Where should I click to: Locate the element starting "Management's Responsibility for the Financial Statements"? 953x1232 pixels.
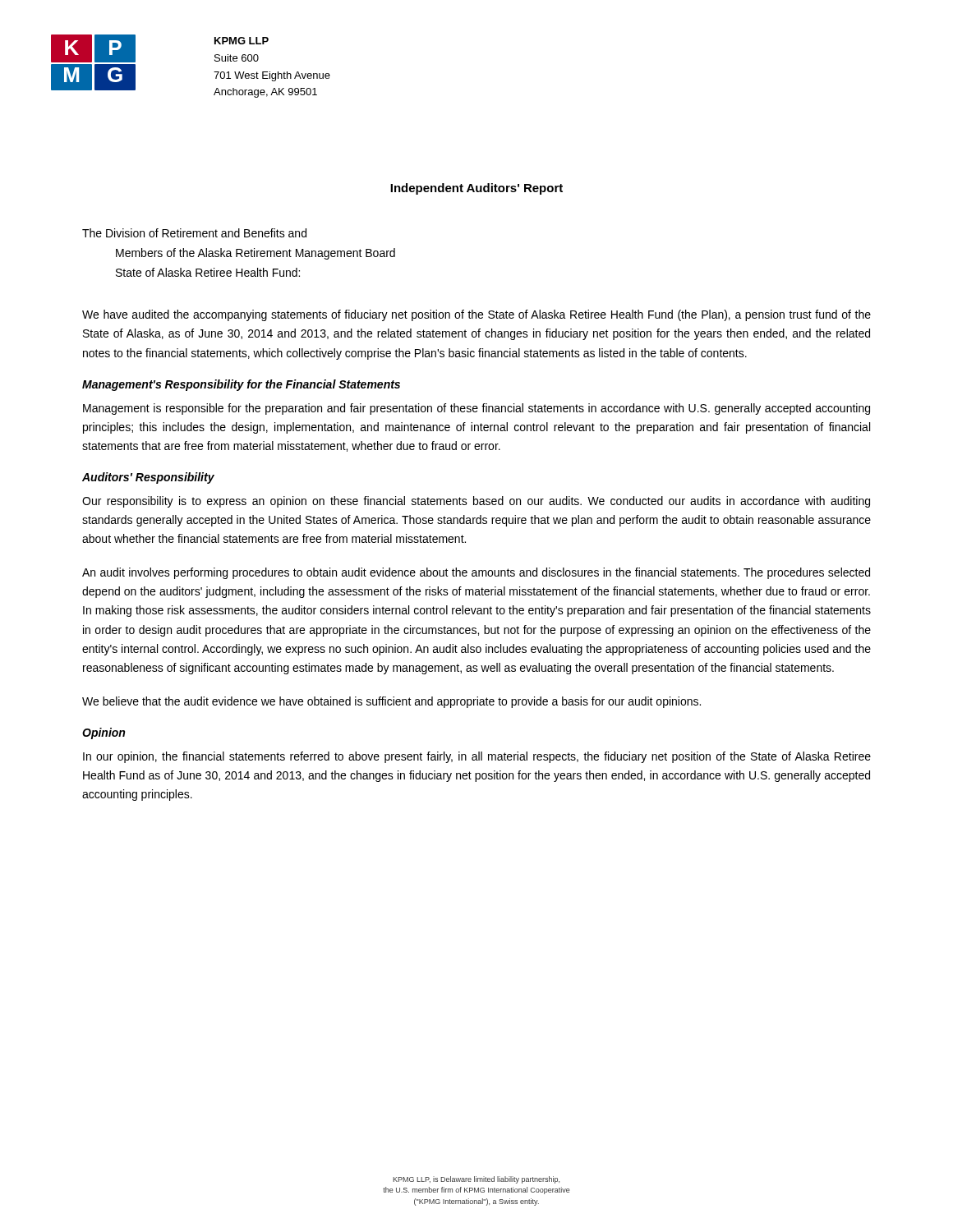(241, 384)
